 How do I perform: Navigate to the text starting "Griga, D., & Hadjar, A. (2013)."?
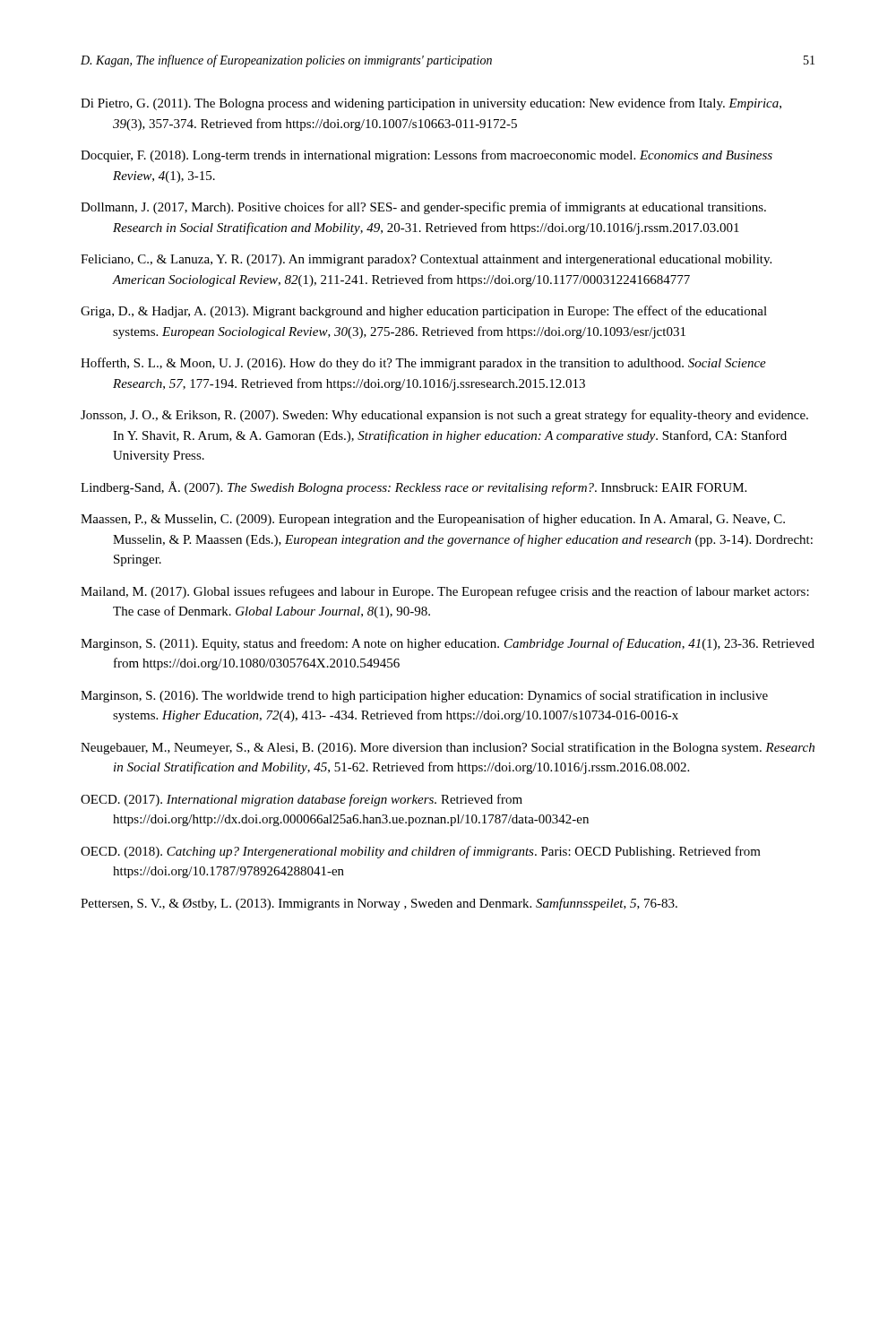point(424,321)
